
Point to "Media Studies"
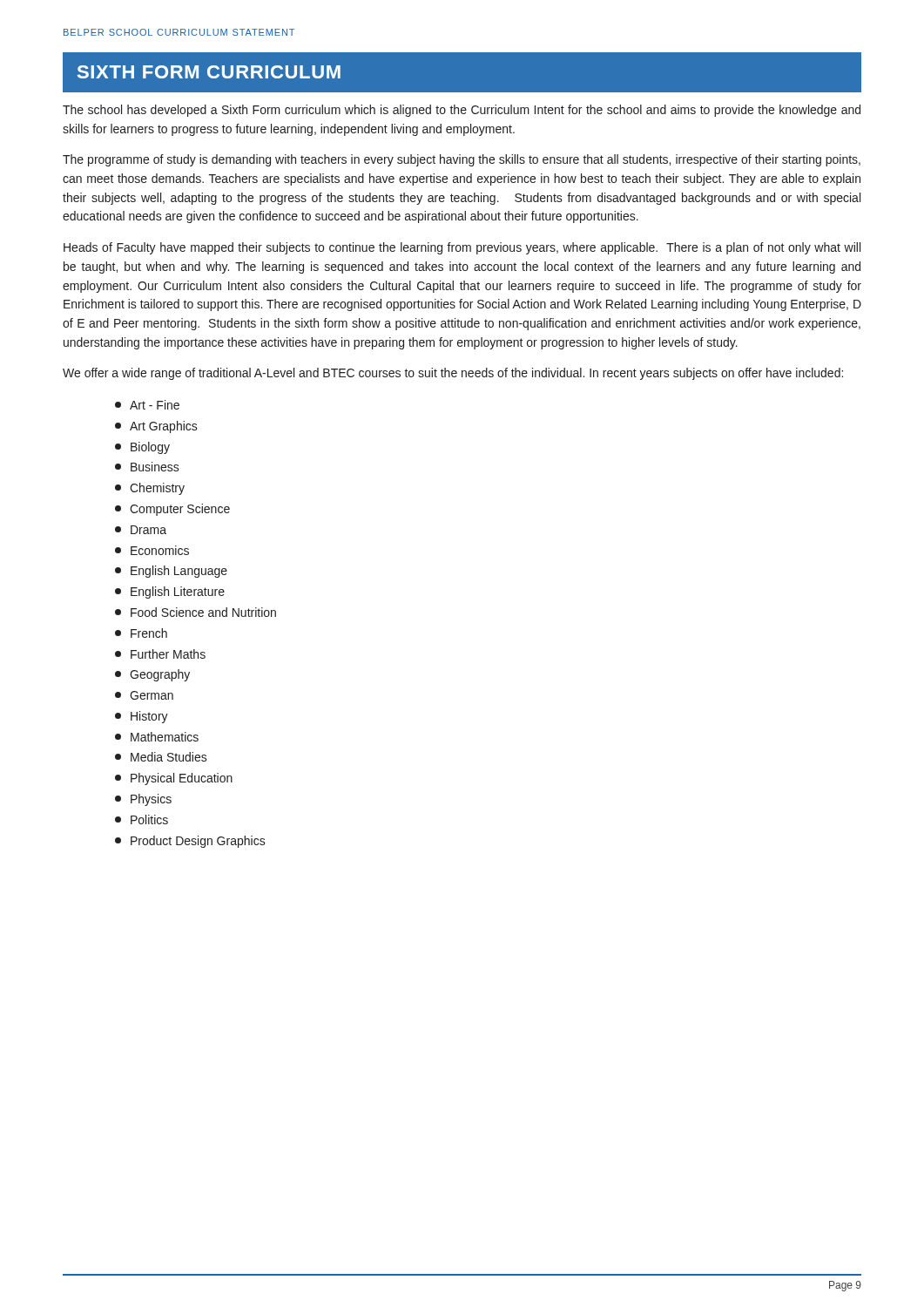(x=161, y=758)
